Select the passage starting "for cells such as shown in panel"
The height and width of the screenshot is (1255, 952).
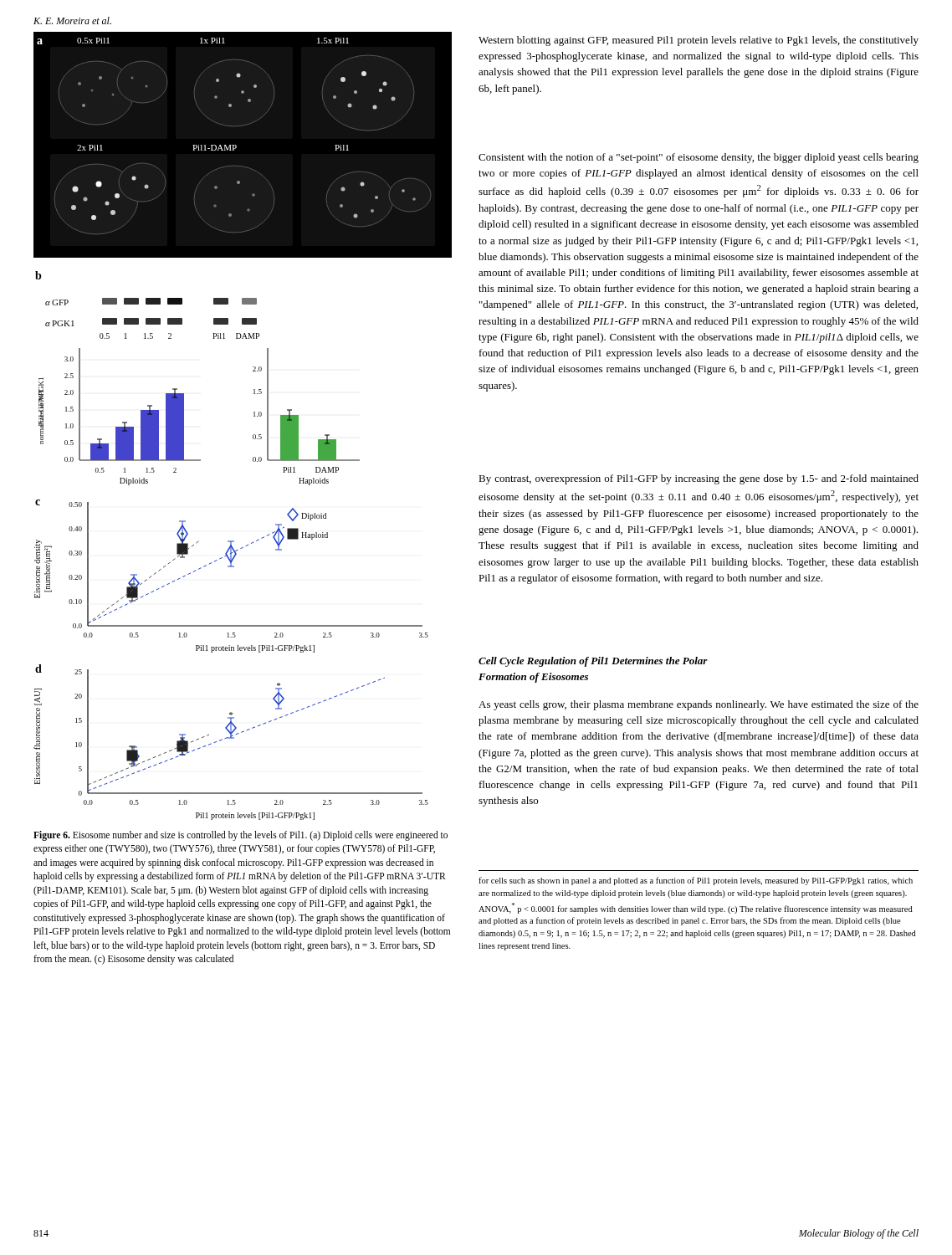[x=697, y=913]
